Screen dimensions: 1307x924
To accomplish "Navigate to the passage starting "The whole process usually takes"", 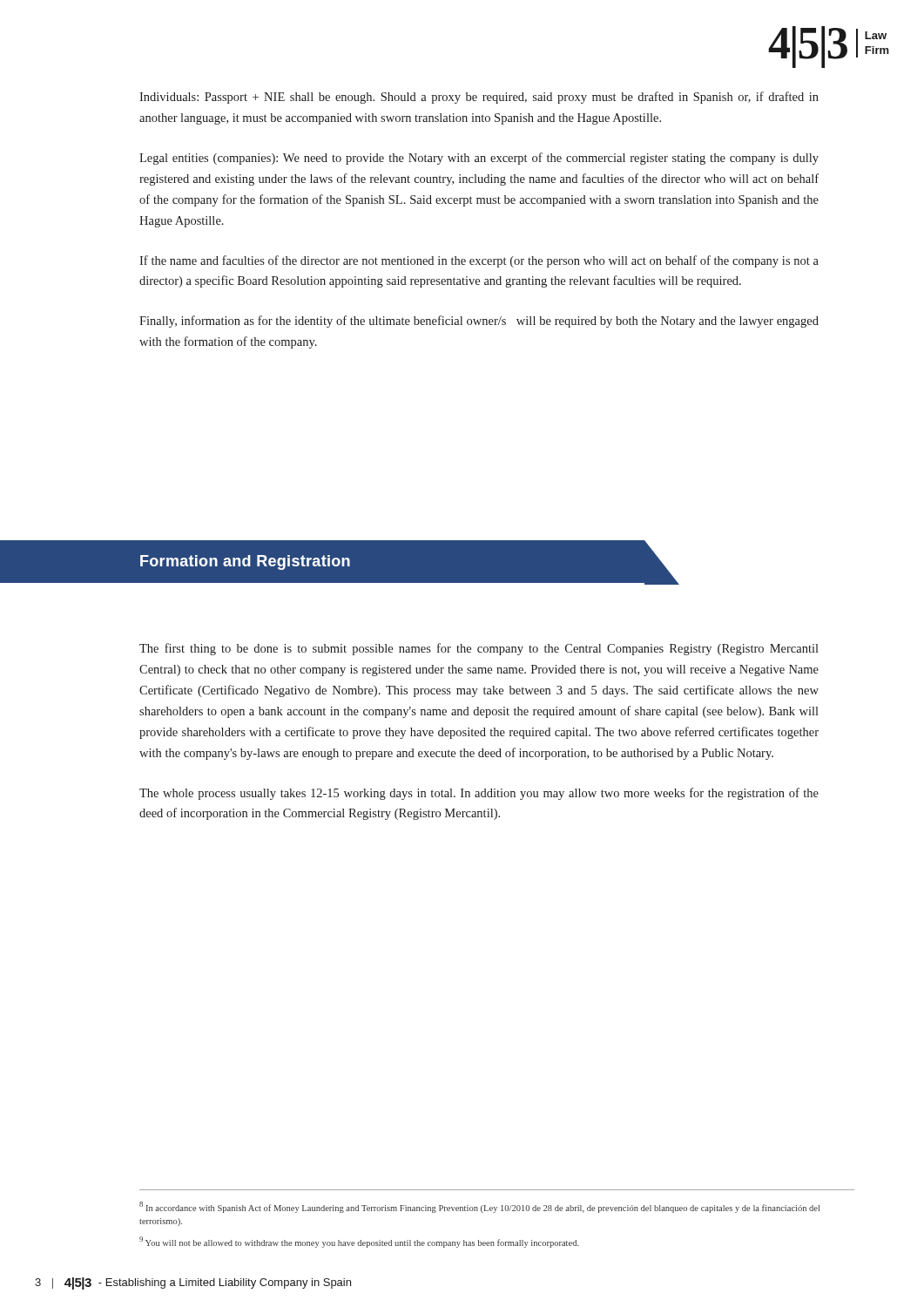I will 479,803.
